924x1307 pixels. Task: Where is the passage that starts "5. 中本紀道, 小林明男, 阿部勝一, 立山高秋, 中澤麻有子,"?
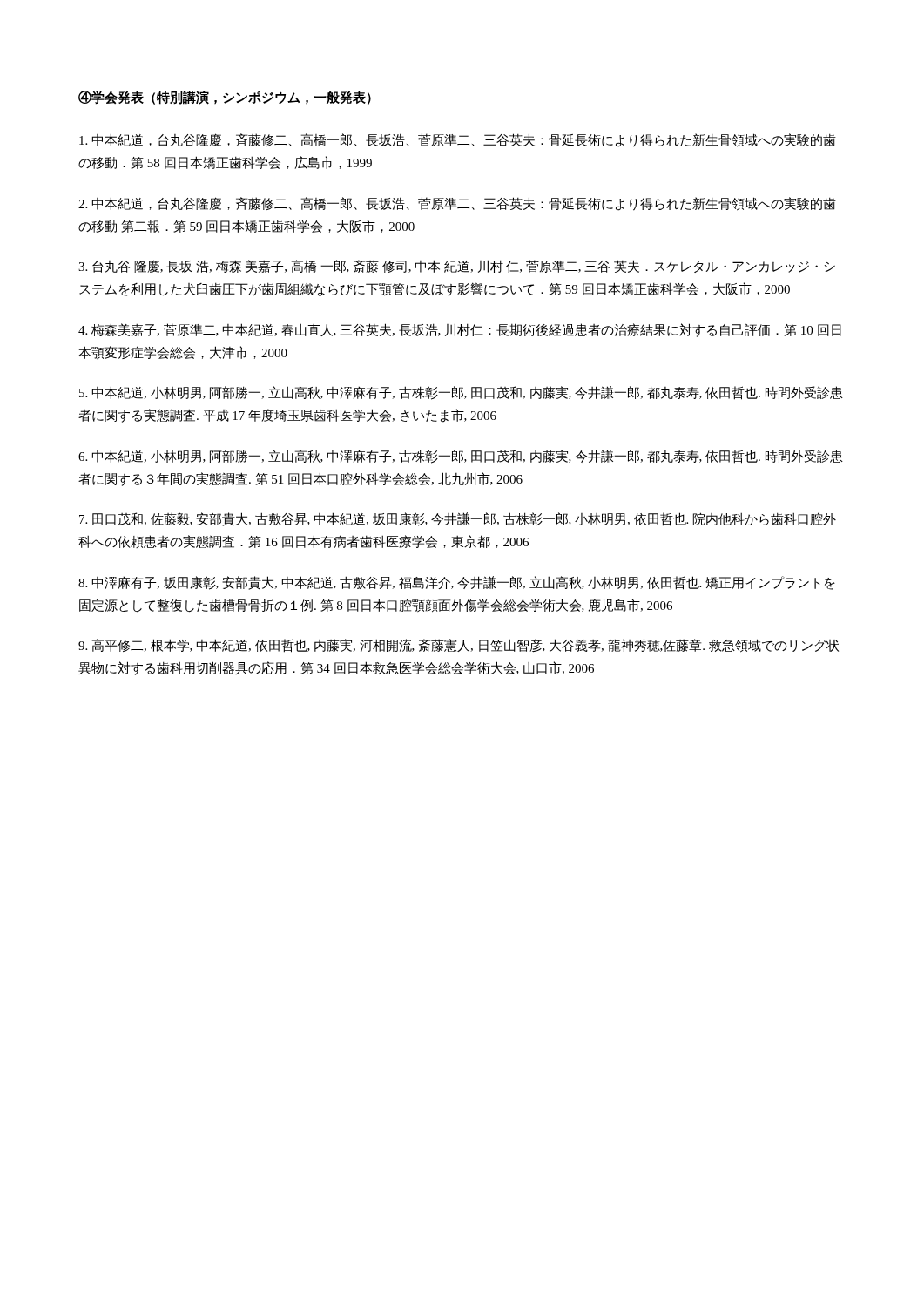coord(460,404)
